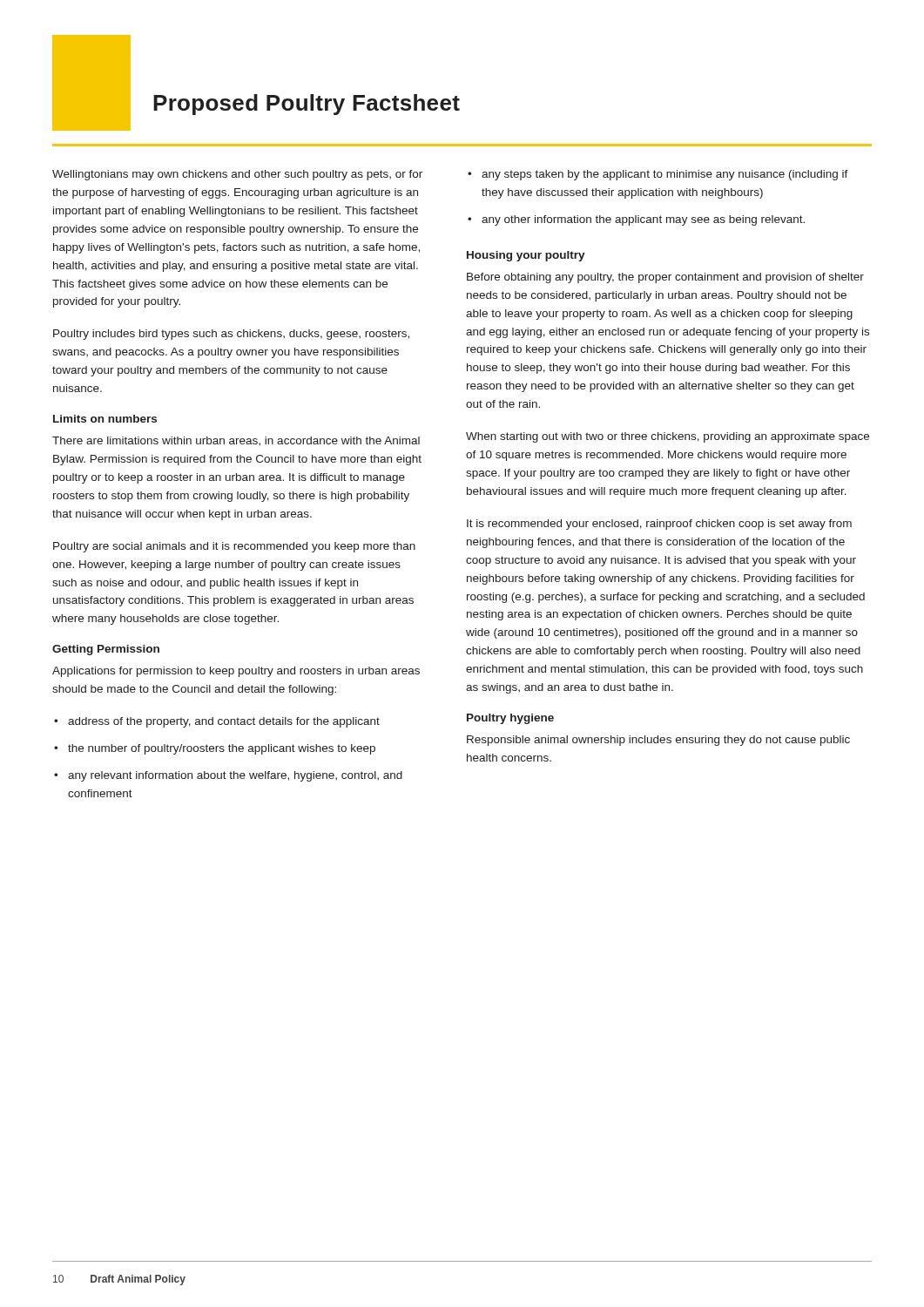Locate the text block containing "There are limitations within"

[x=237, y=477]
